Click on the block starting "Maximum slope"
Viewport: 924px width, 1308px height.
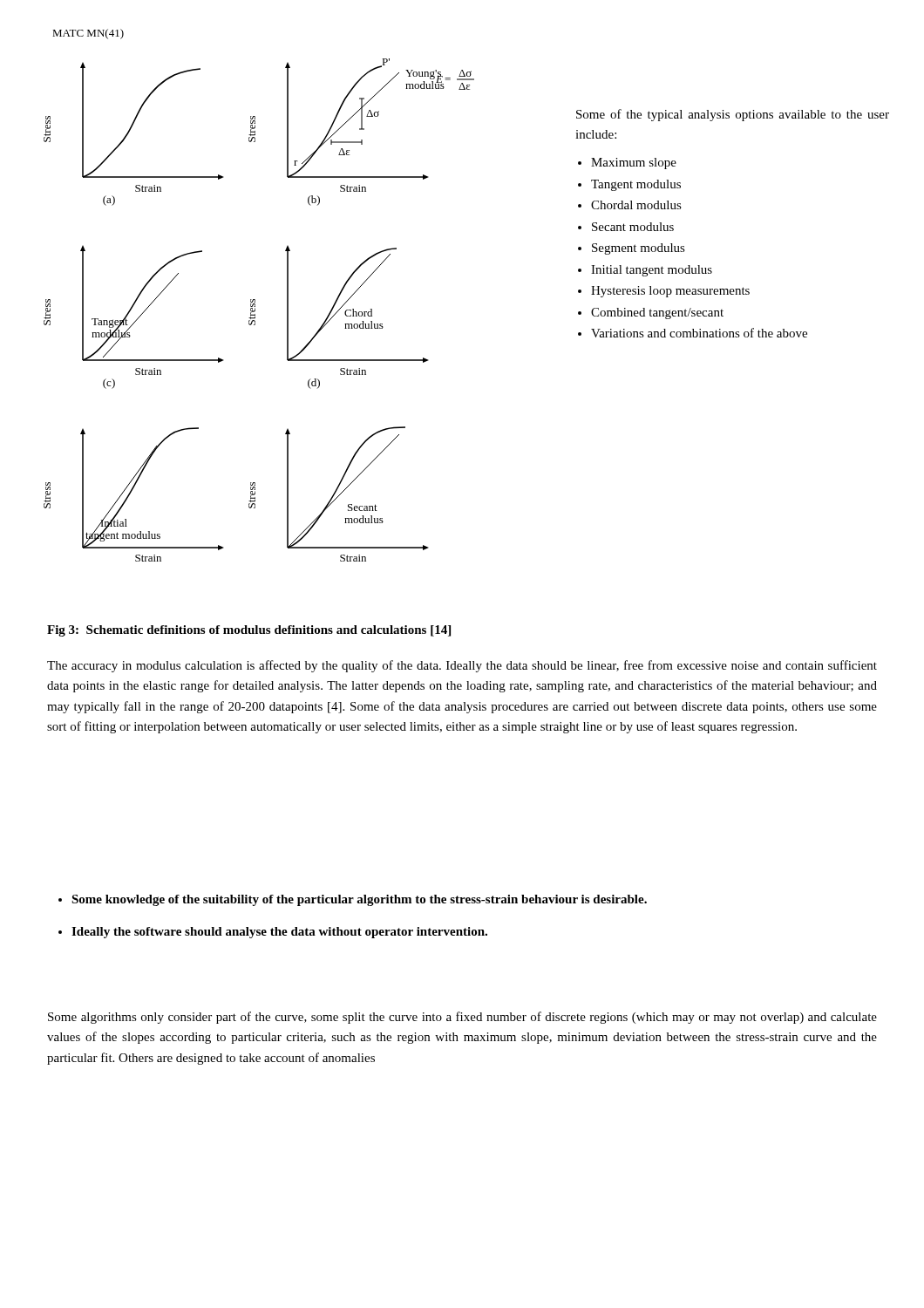point(634,162)
